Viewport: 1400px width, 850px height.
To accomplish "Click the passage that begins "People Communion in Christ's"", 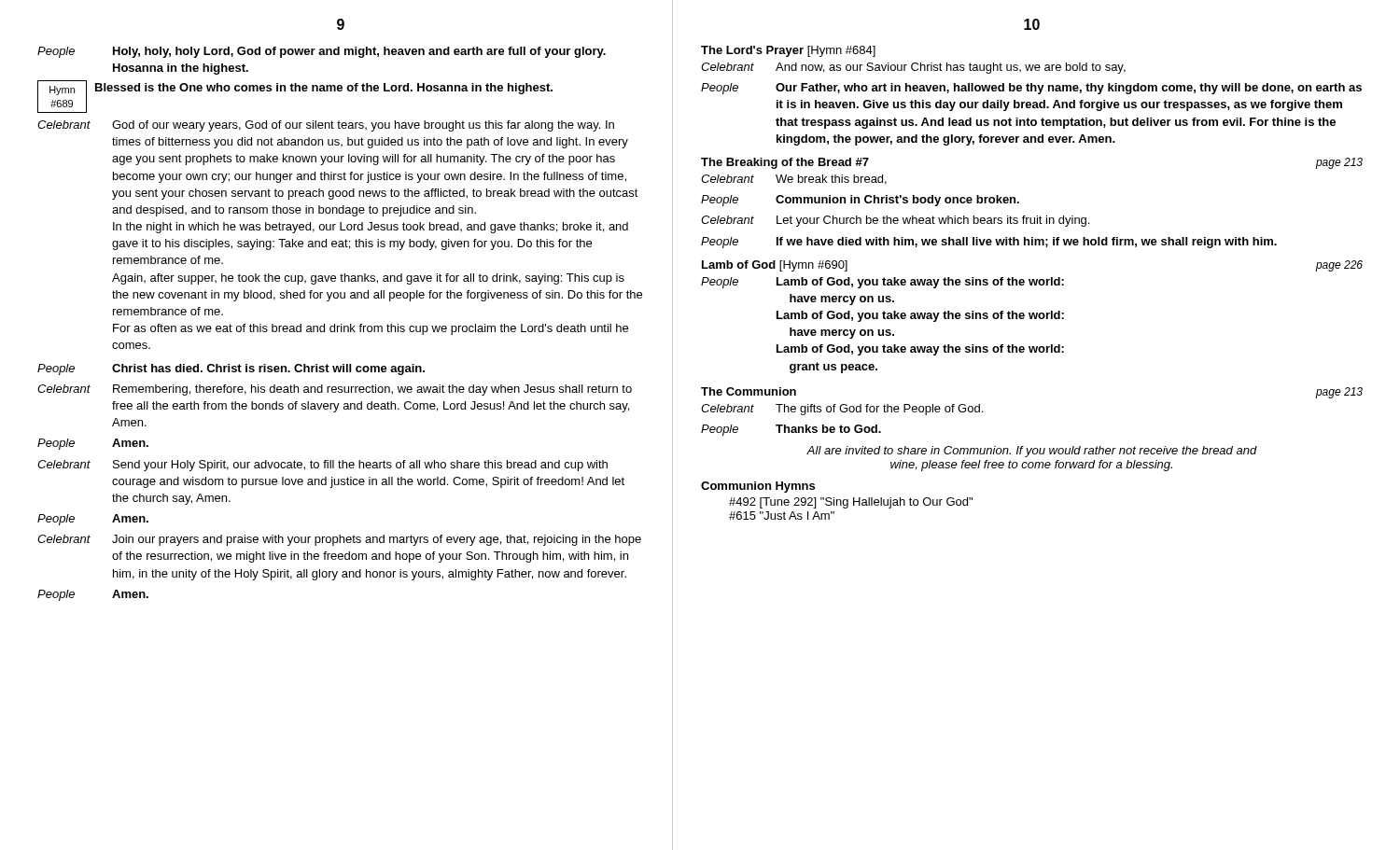I will tap(860, 201).
